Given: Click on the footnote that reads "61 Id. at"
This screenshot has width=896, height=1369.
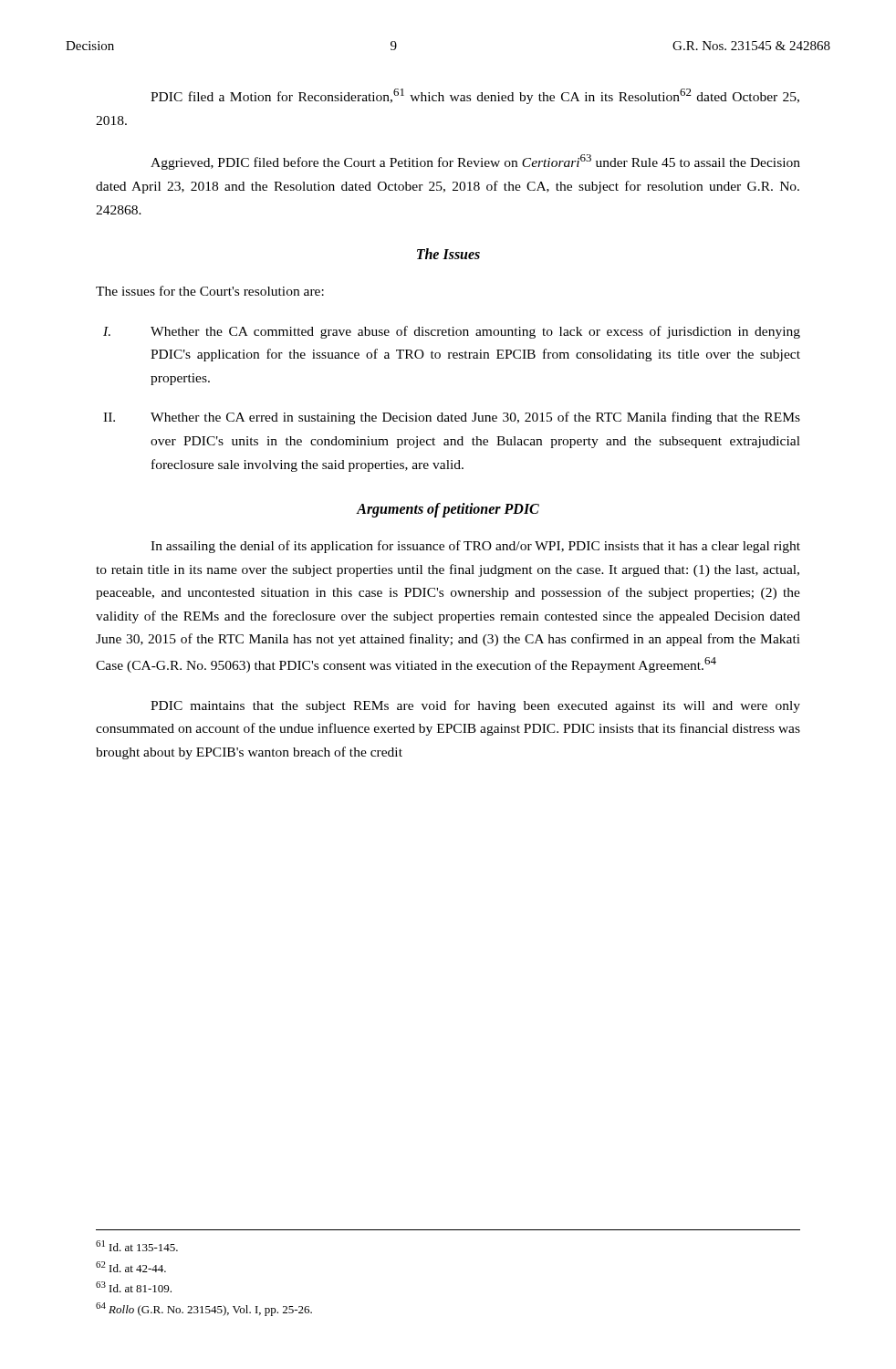Looking at the screenshot, I should coord(137,1246).
